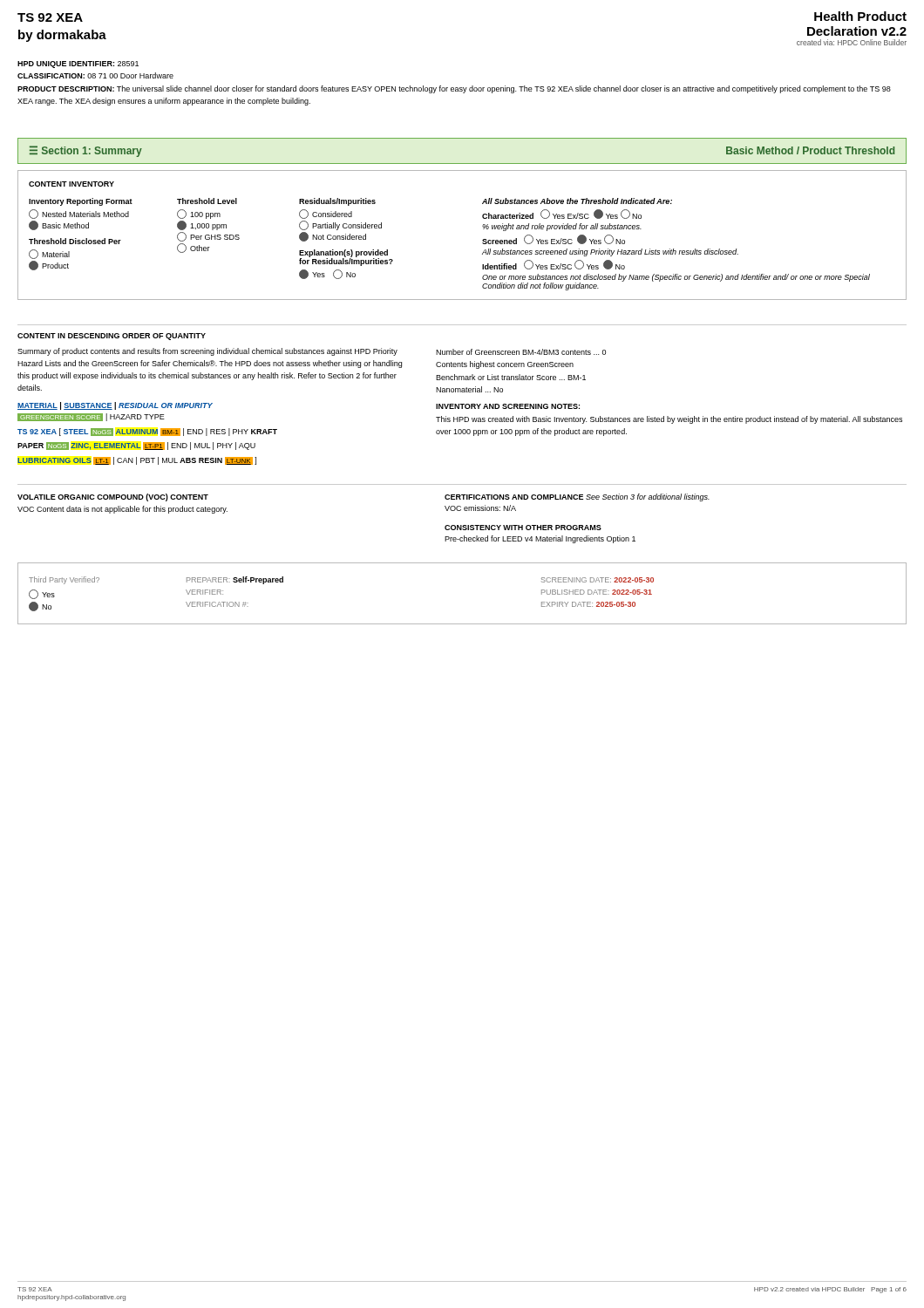The width and height of the screenshot is (924, 1308).
Task: Locate the text starting "Certifications and Compliance"
Action: point(514,497)
